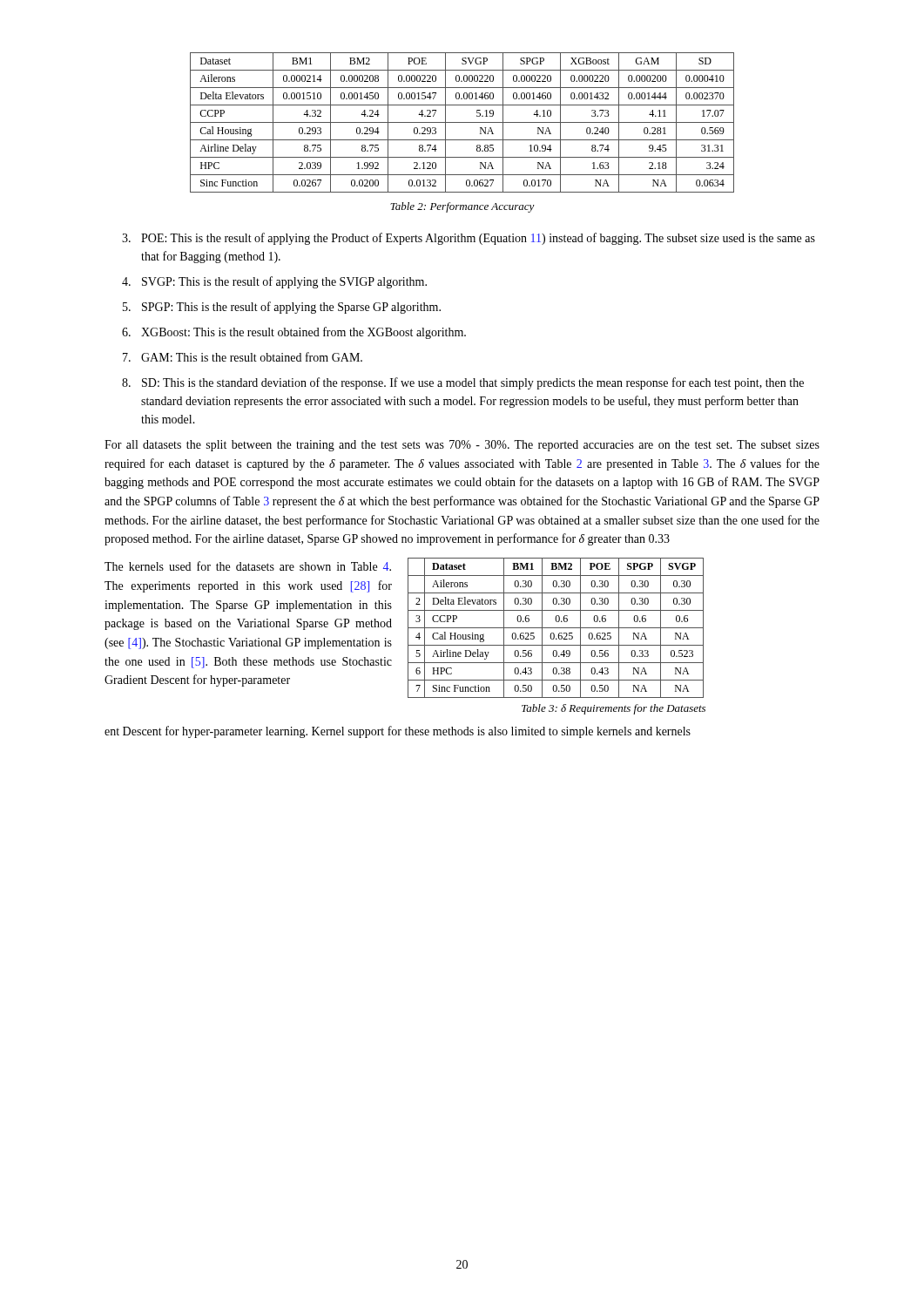Navigate to the passage starting "3.POE: This is the result of applying"
The image size is (924, 1307).
(469, 247)
